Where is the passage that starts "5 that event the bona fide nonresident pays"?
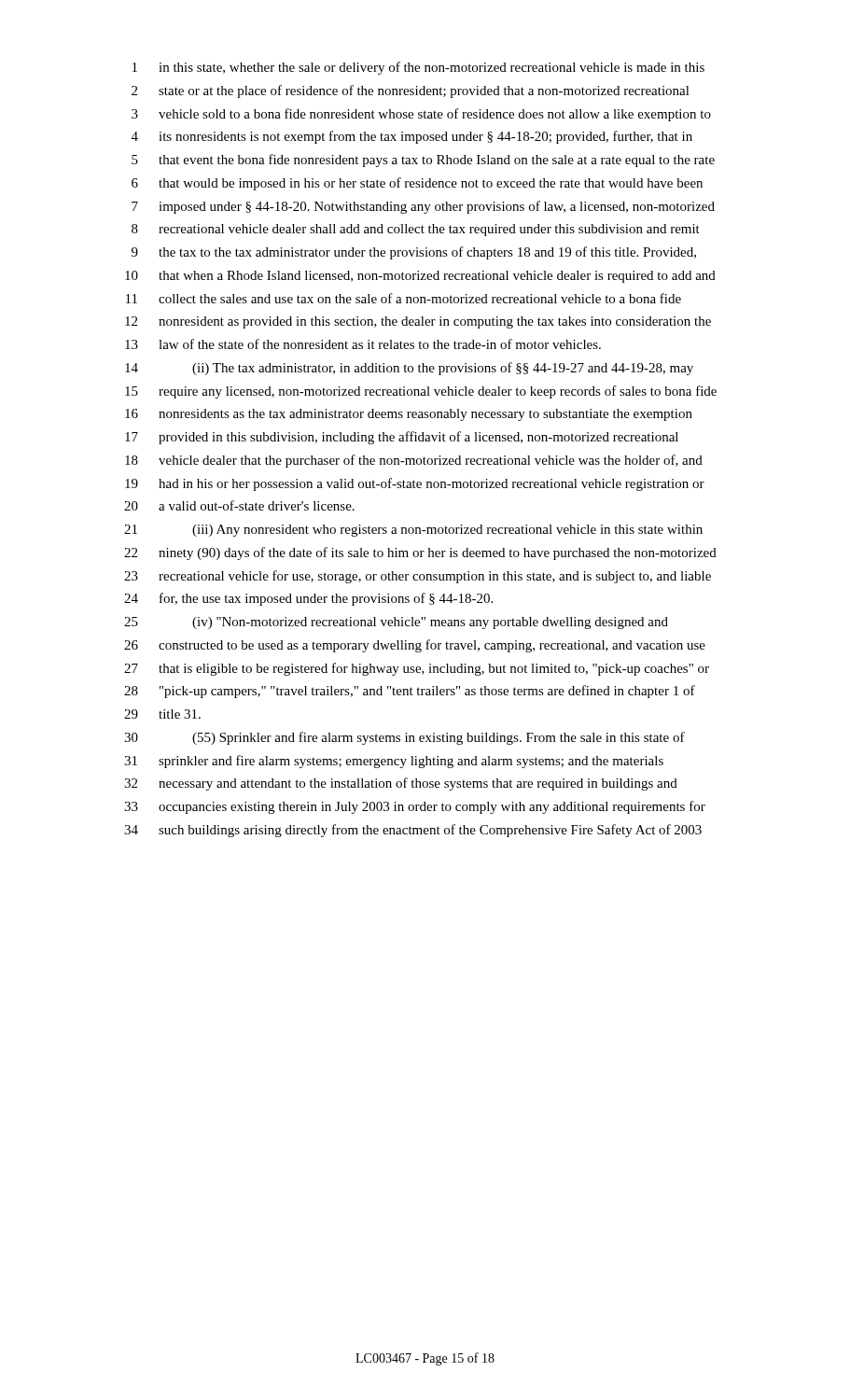The image size is (850, 1400). pyautogui.click(x=425, y=160)
